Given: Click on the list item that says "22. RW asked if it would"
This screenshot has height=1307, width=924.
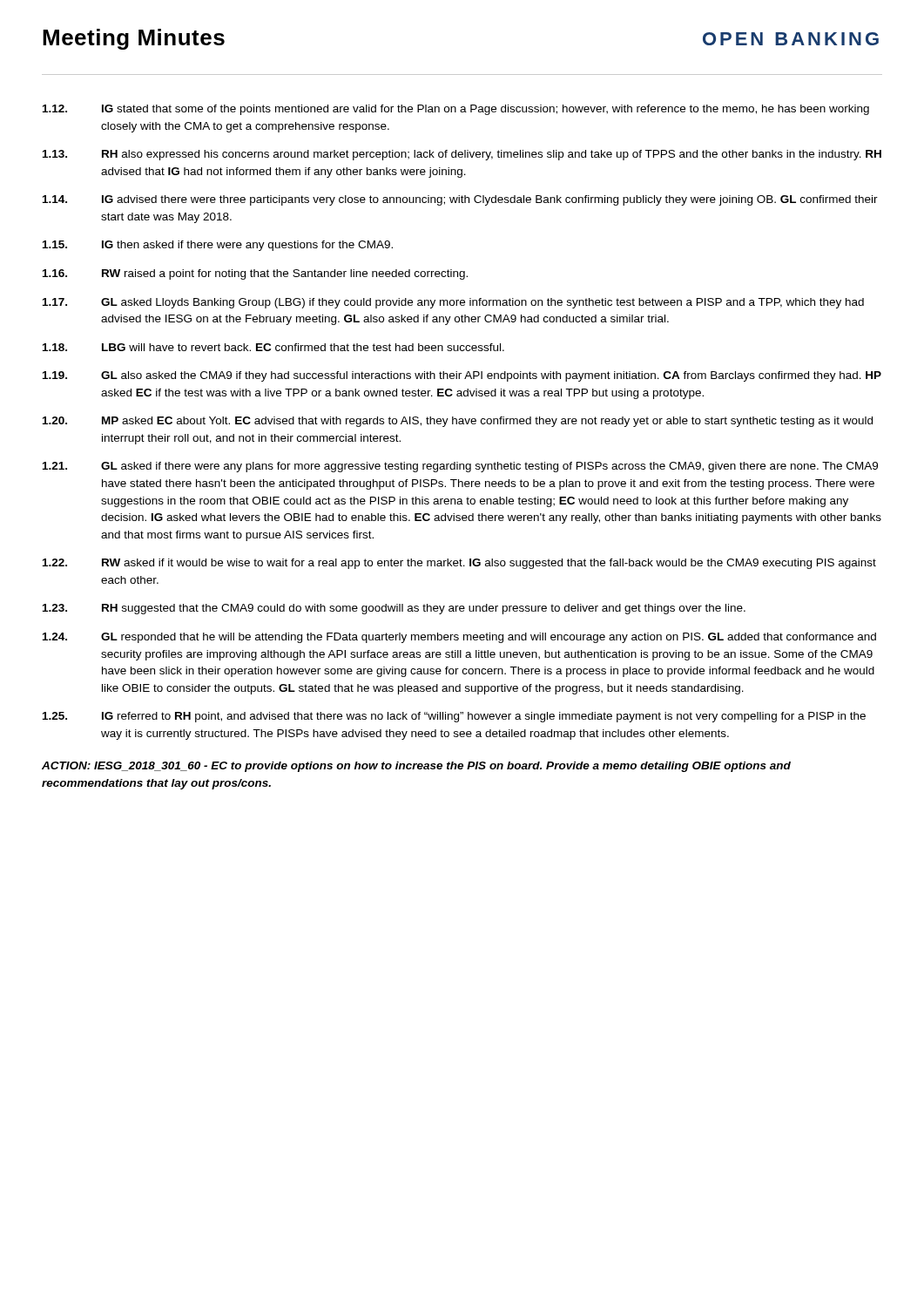Looking at the screenshot, I should pyautogui.click(x=462, y=571).
